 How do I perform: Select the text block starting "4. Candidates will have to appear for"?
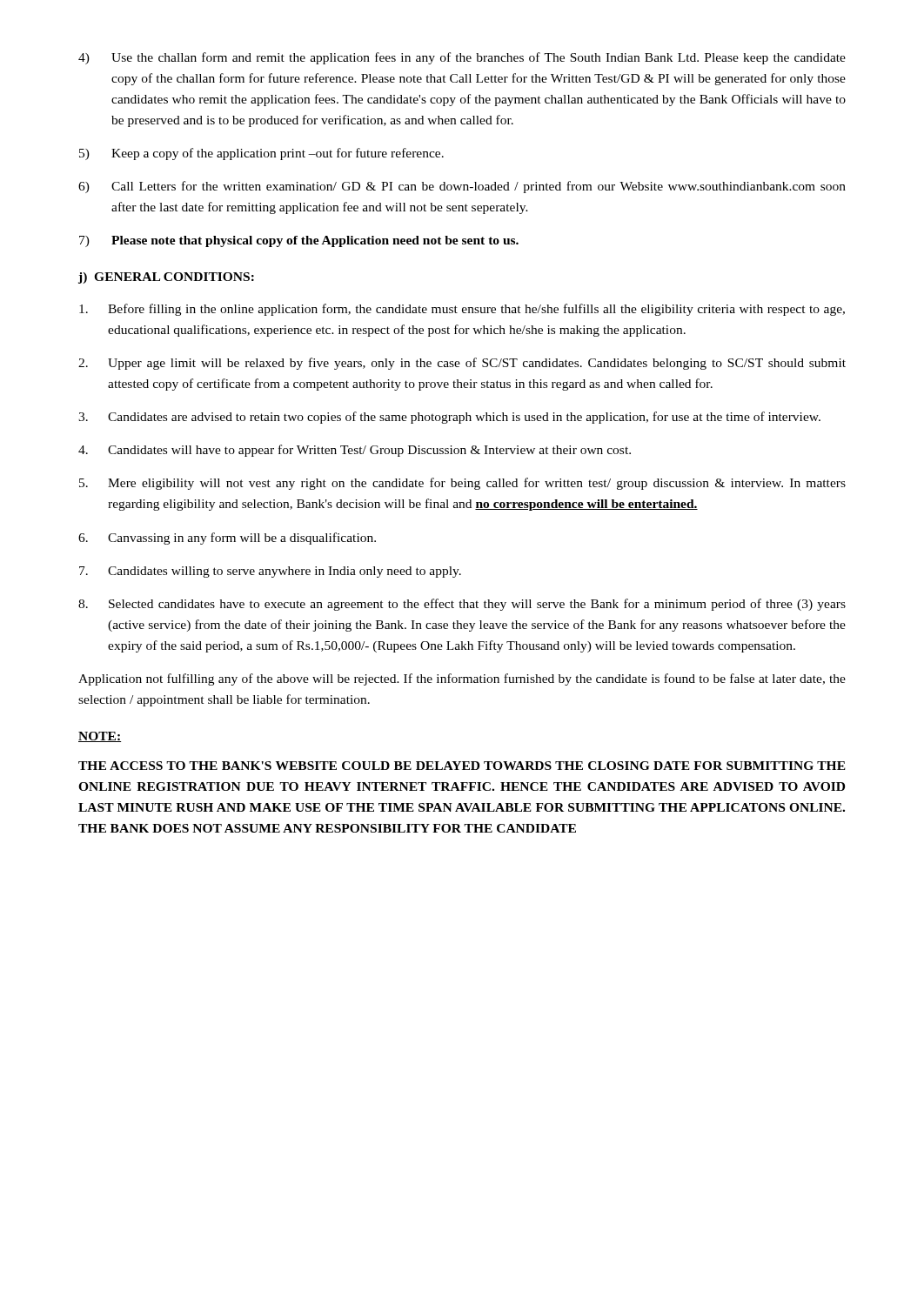coord(462,450)
